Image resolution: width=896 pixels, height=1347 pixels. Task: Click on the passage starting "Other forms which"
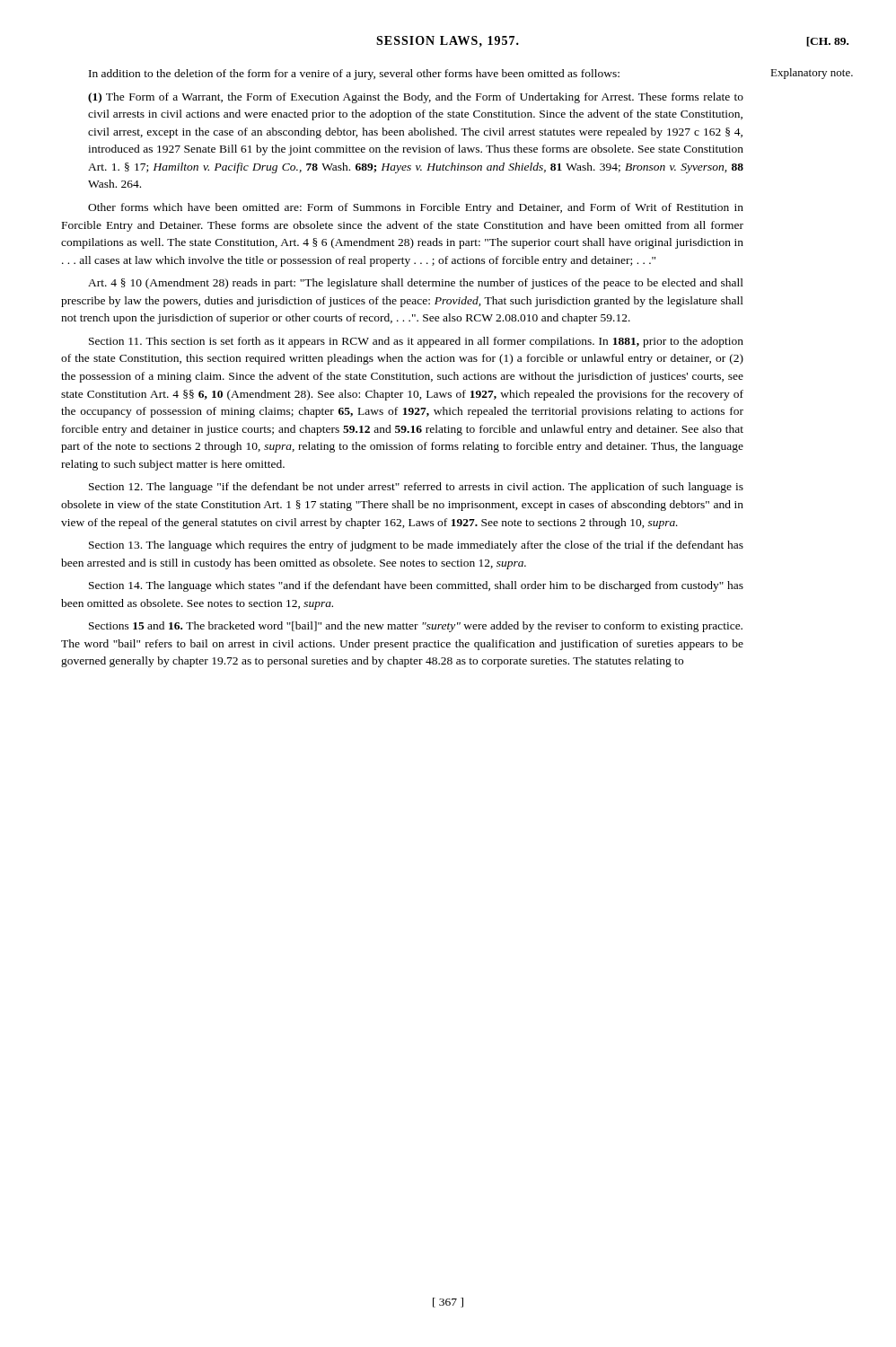click(402, 233)
